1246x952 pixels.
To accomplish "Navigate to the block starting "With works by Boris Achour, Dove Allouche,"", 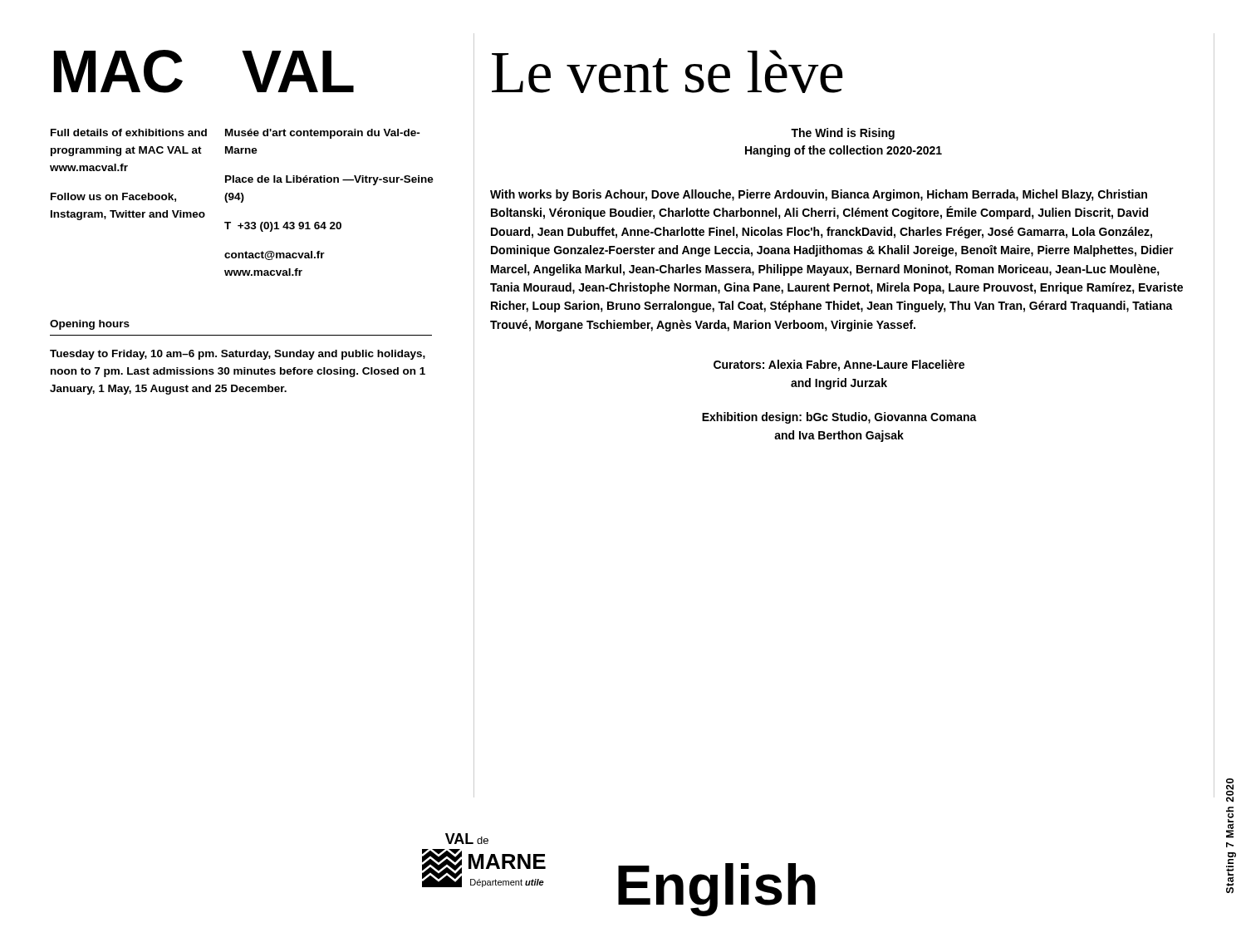I will (837, 259).
